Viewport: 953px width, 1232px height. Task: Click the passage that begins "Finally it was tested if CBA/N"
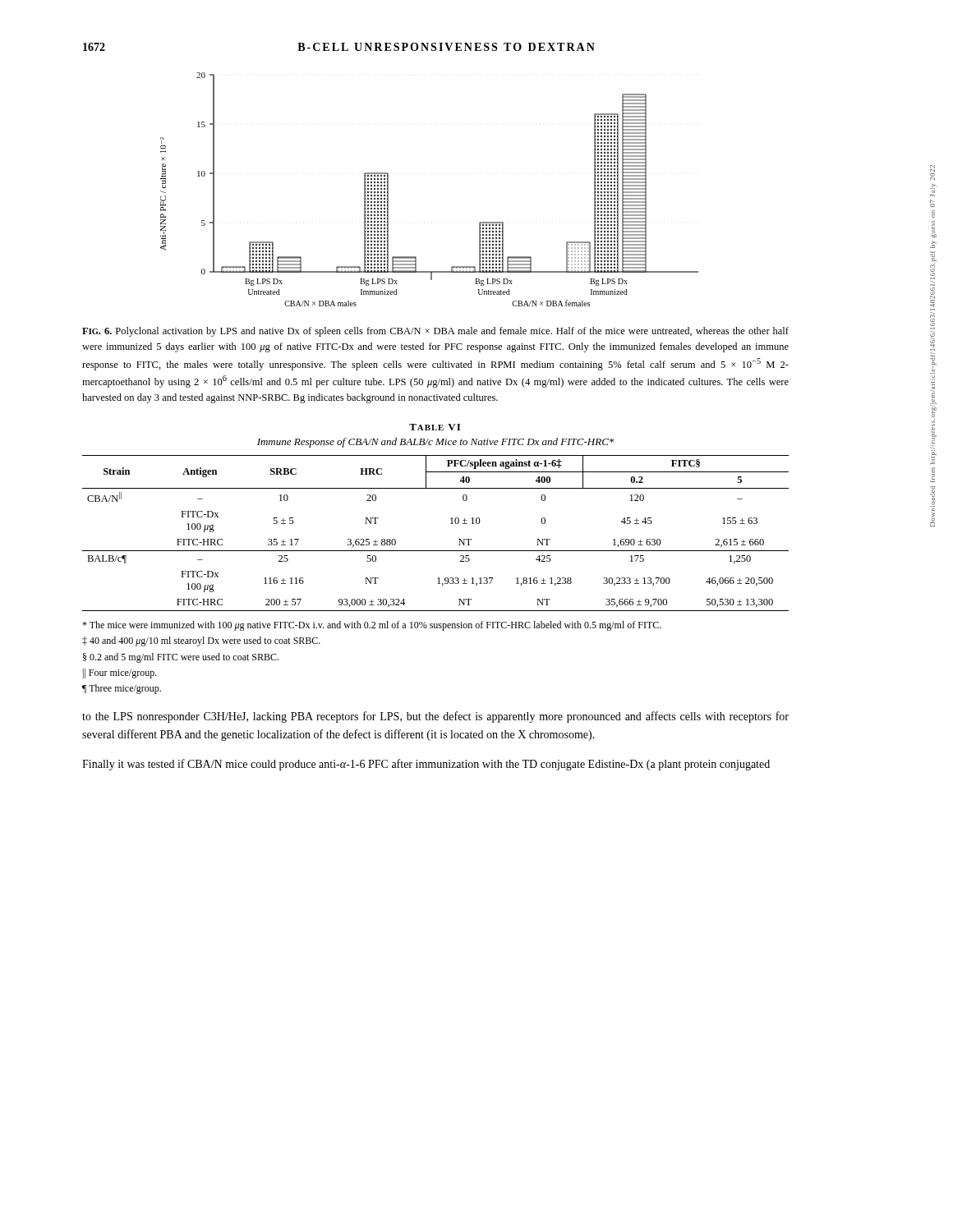tap(426, 764)
